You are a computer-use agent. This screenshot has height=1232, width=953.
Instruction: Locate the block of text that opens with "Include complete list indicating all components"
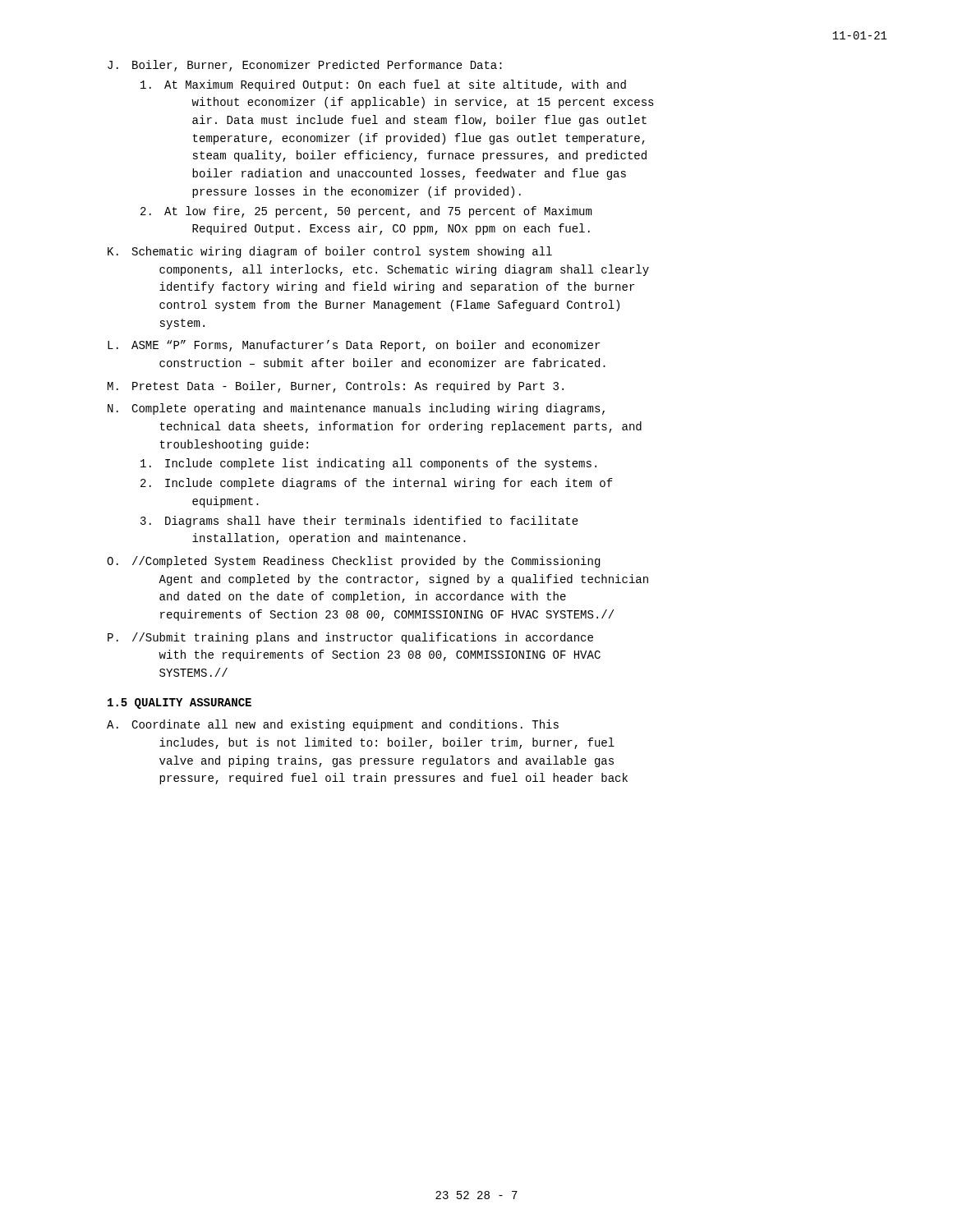point(369,465)
